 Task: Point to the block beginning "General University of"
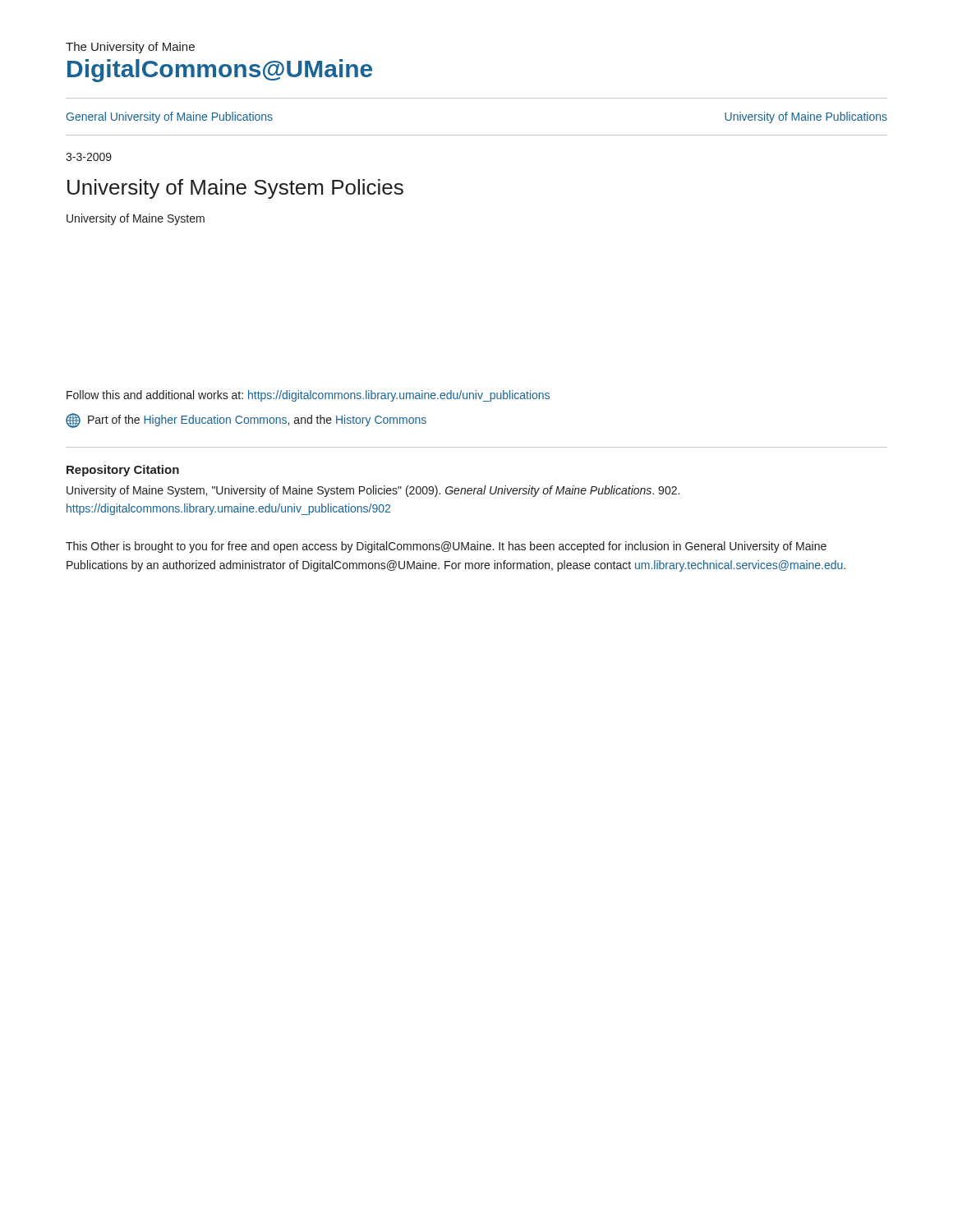[x=169, y=117]
